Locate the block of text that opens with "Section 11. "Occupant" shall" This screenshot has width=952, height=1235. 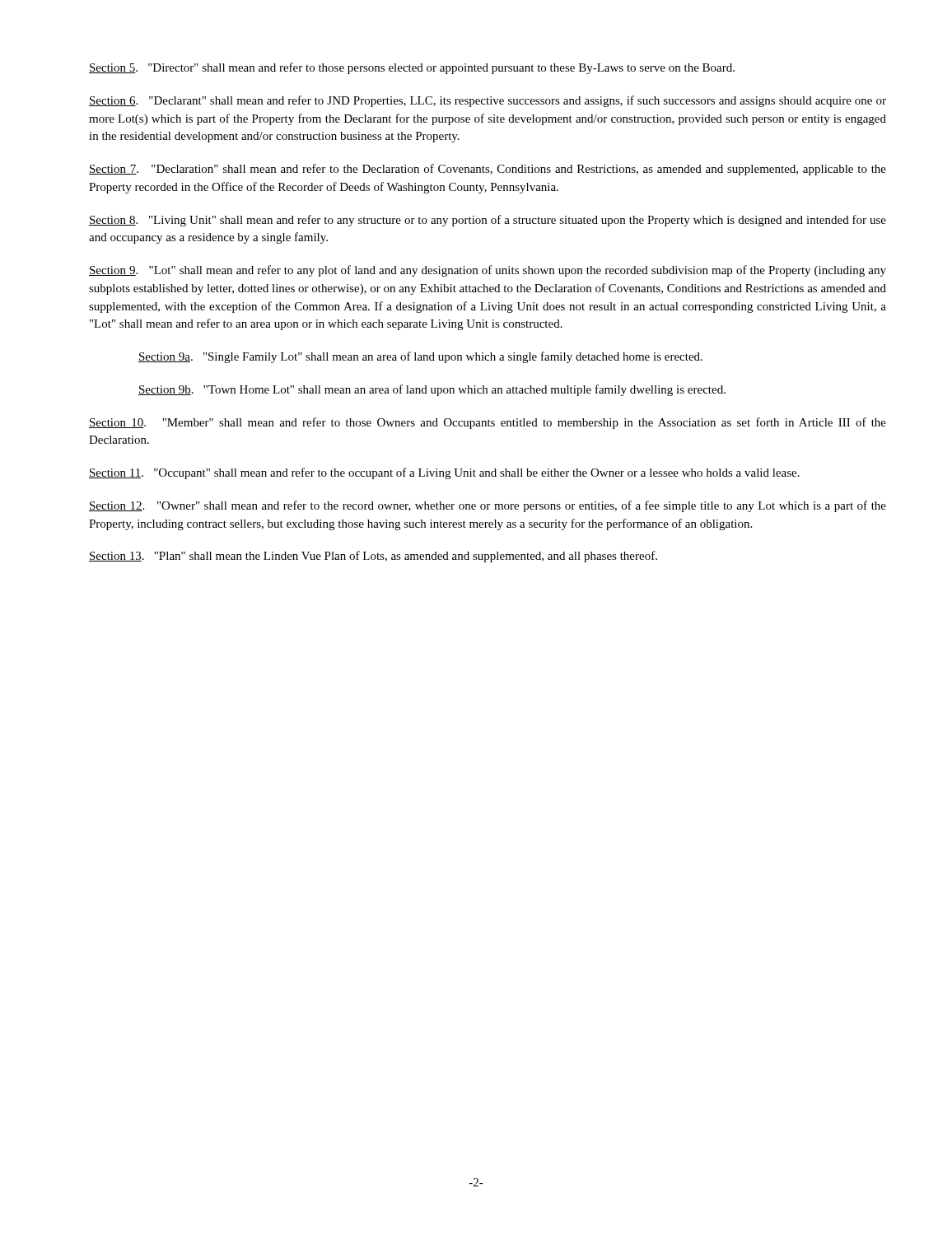pyautogui.click(x=444, y=473)
